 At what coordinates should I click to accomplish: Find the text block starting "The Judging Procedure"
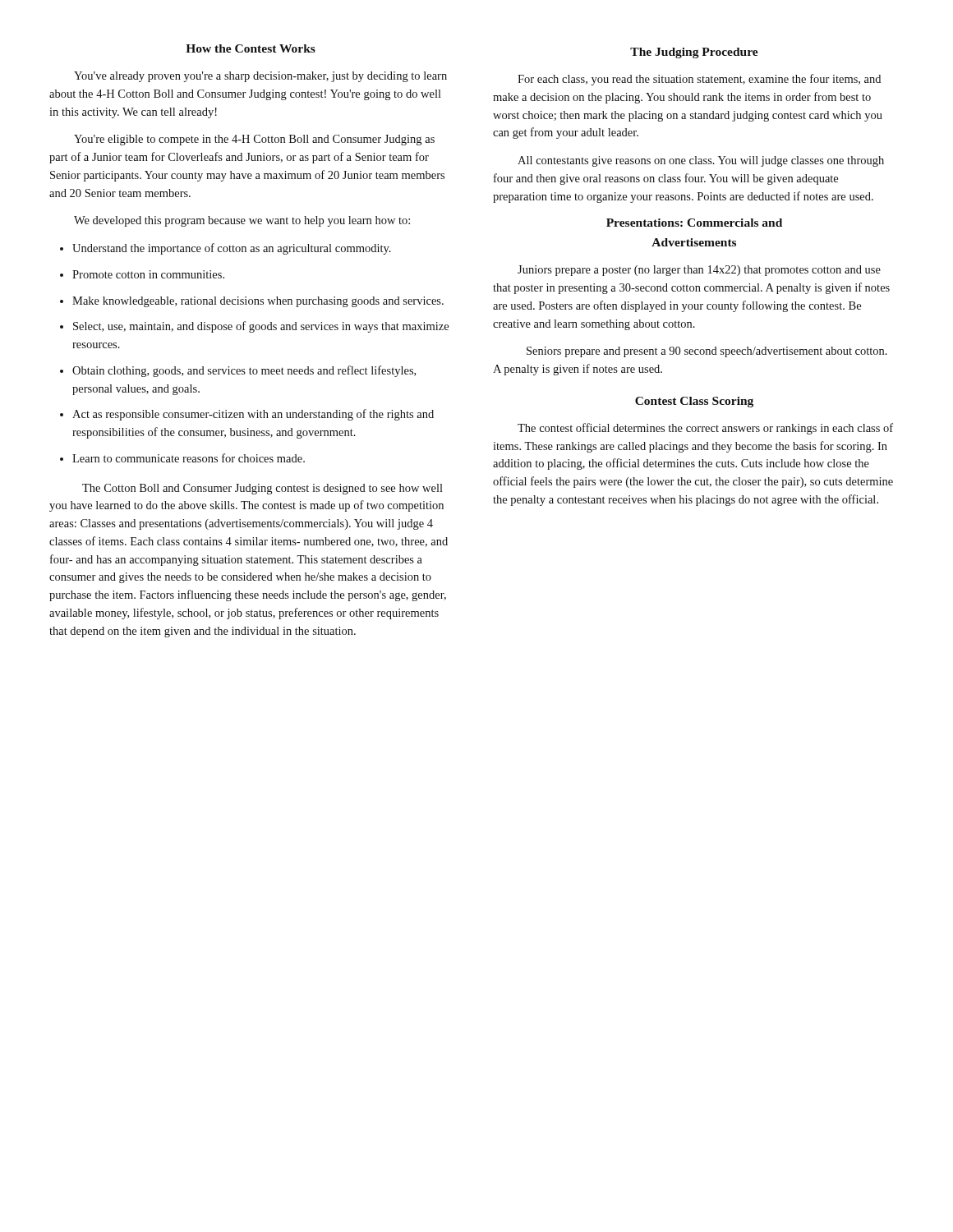[694, 51]
